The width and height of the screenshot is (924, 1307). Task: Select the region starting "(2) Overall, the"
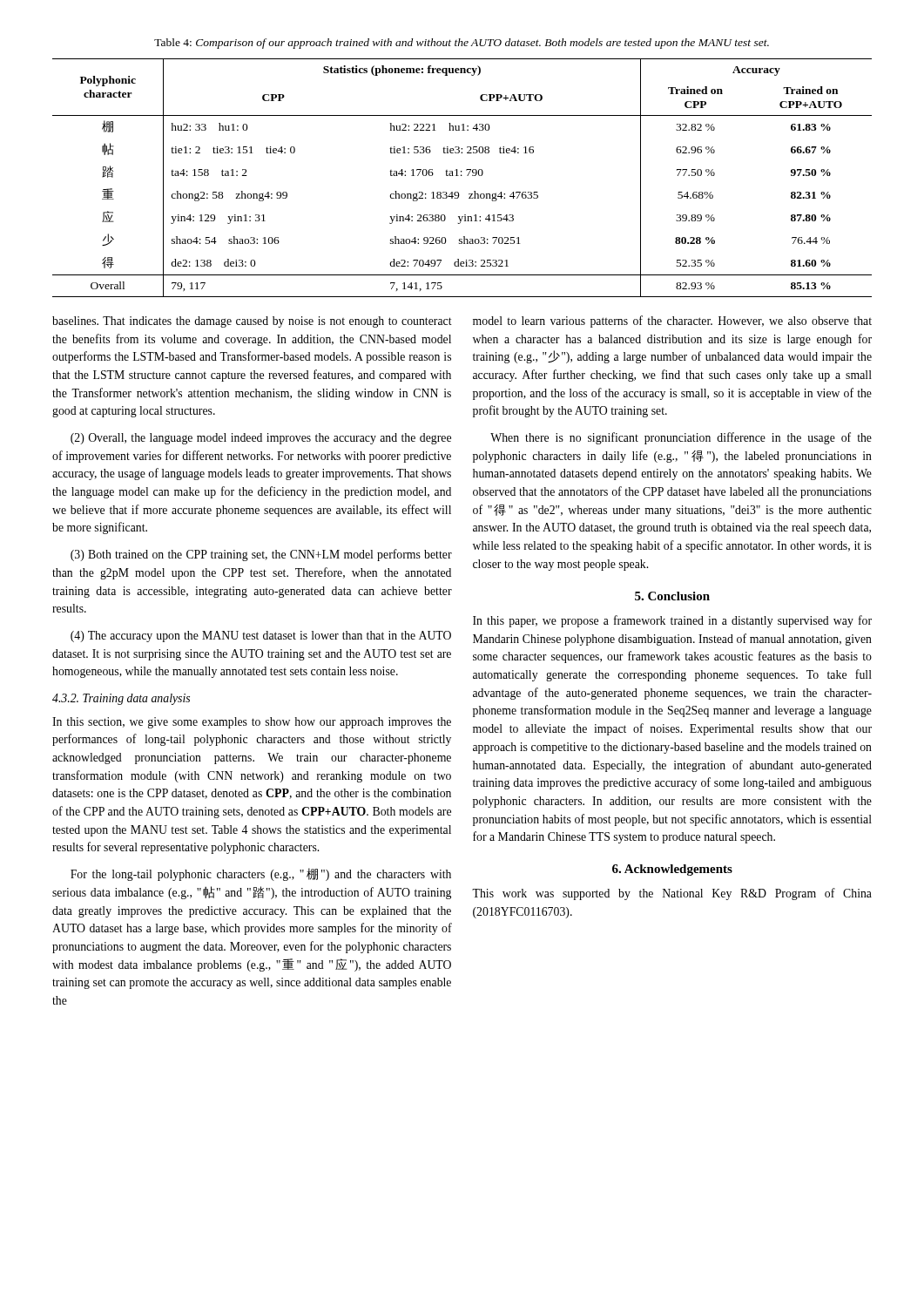click(252, 484)
